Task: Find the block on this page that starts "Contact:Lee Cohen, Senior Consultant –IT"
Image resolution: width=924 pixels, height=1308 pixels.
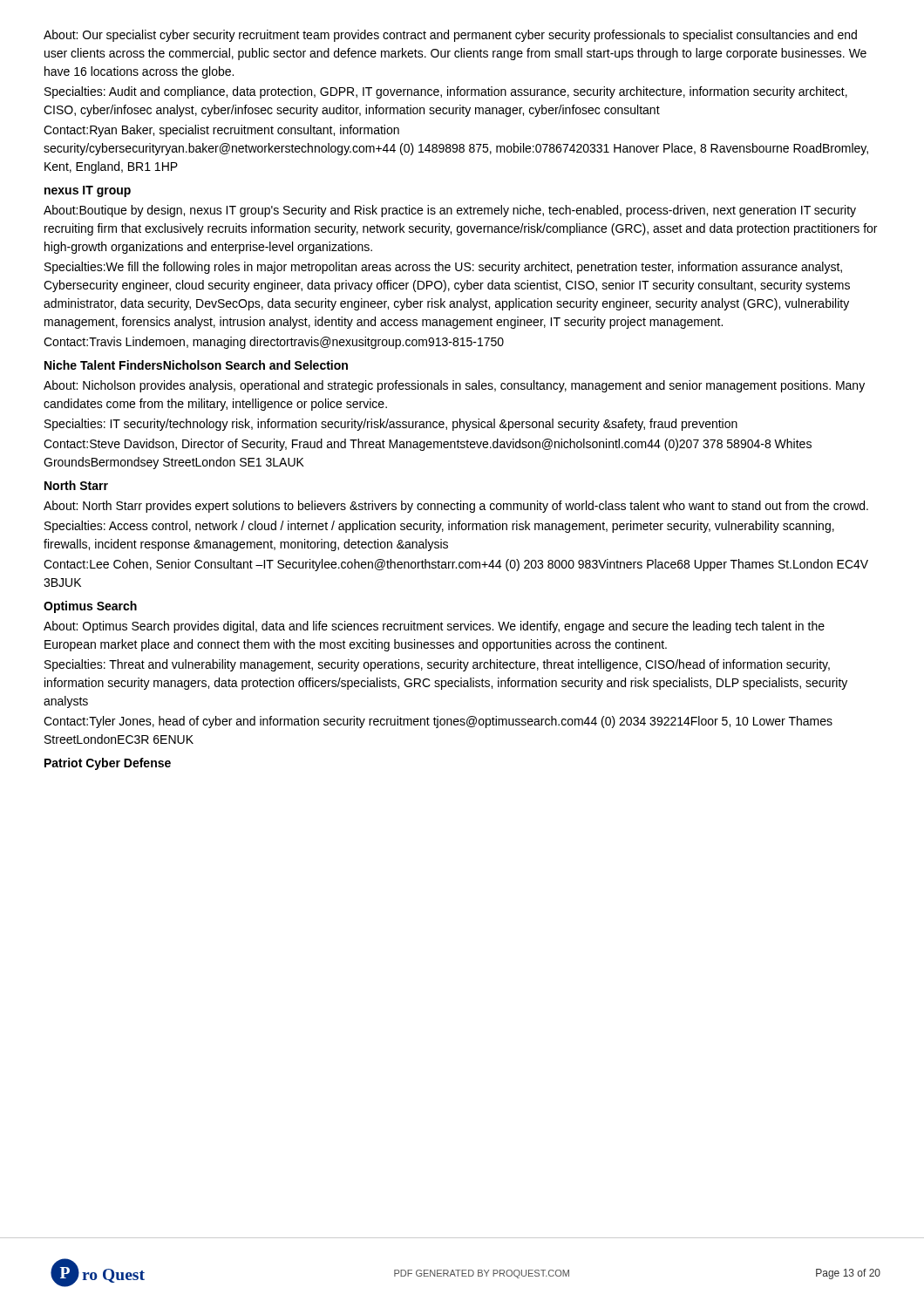Action: point(456,573)
